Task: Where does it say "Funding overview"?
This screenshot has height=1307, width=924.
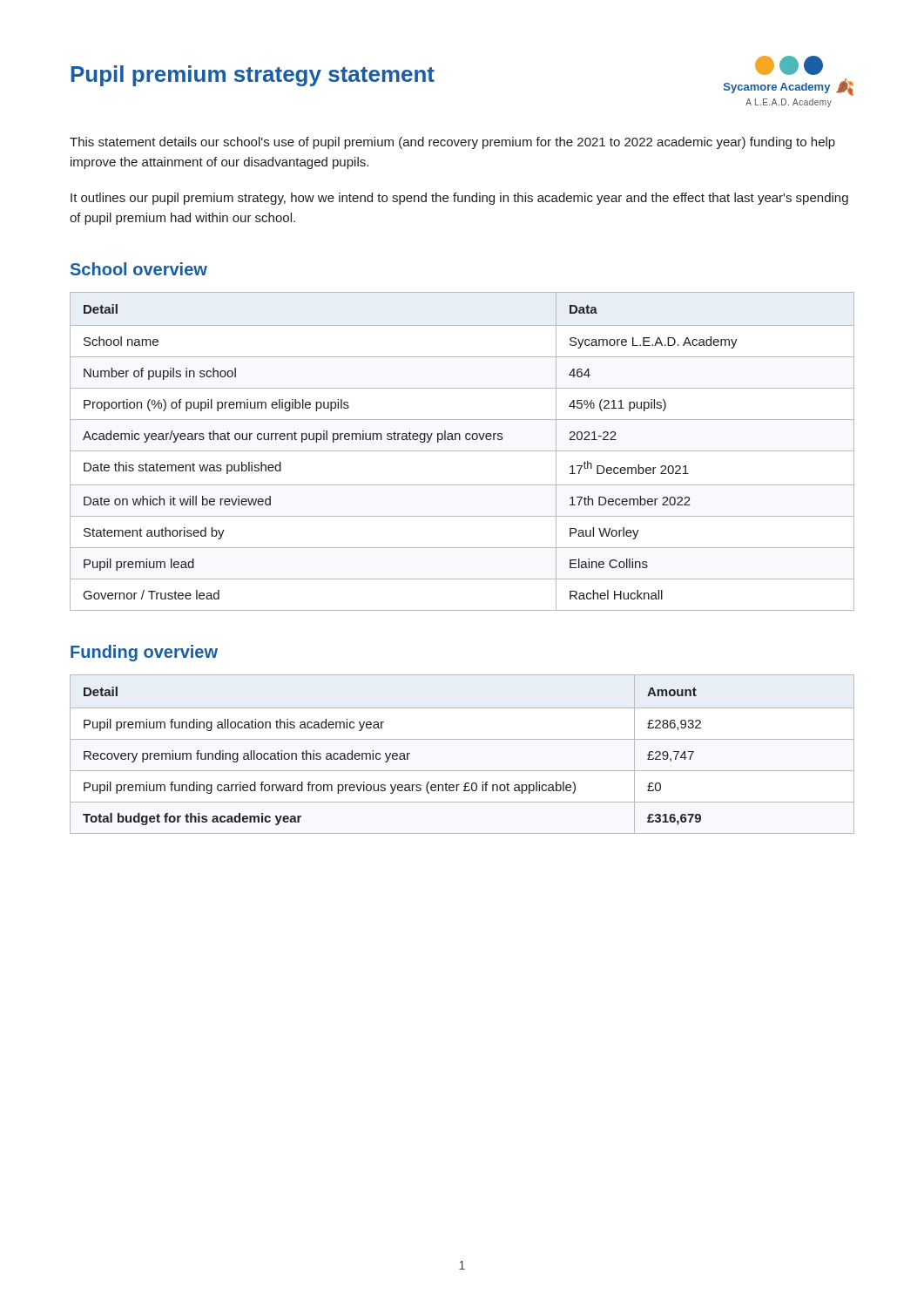Action: click(144, 651)
